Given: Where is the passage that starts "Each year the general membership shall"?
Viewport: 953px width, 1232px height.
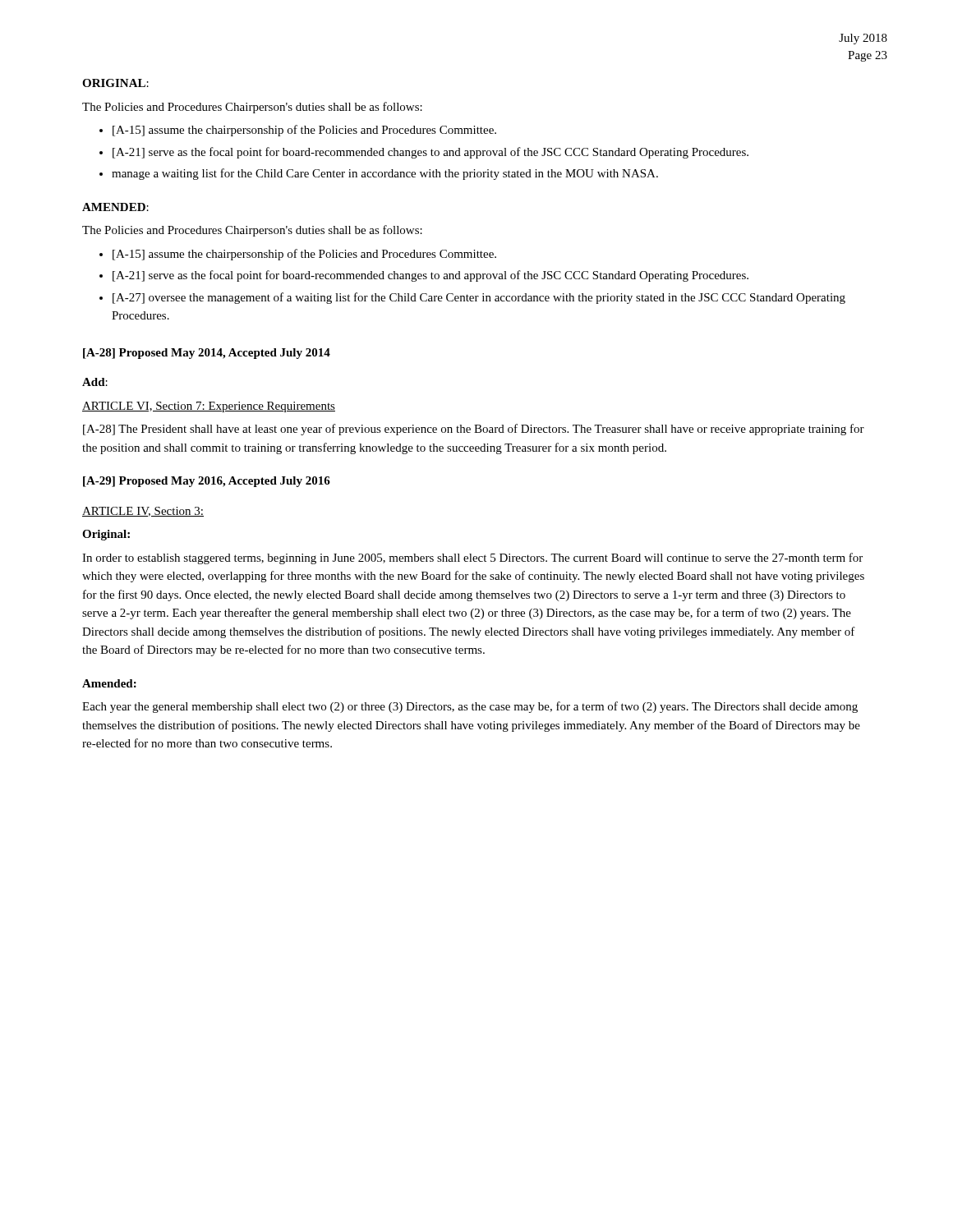Looking at the screenshot, I should click(471, 725).
